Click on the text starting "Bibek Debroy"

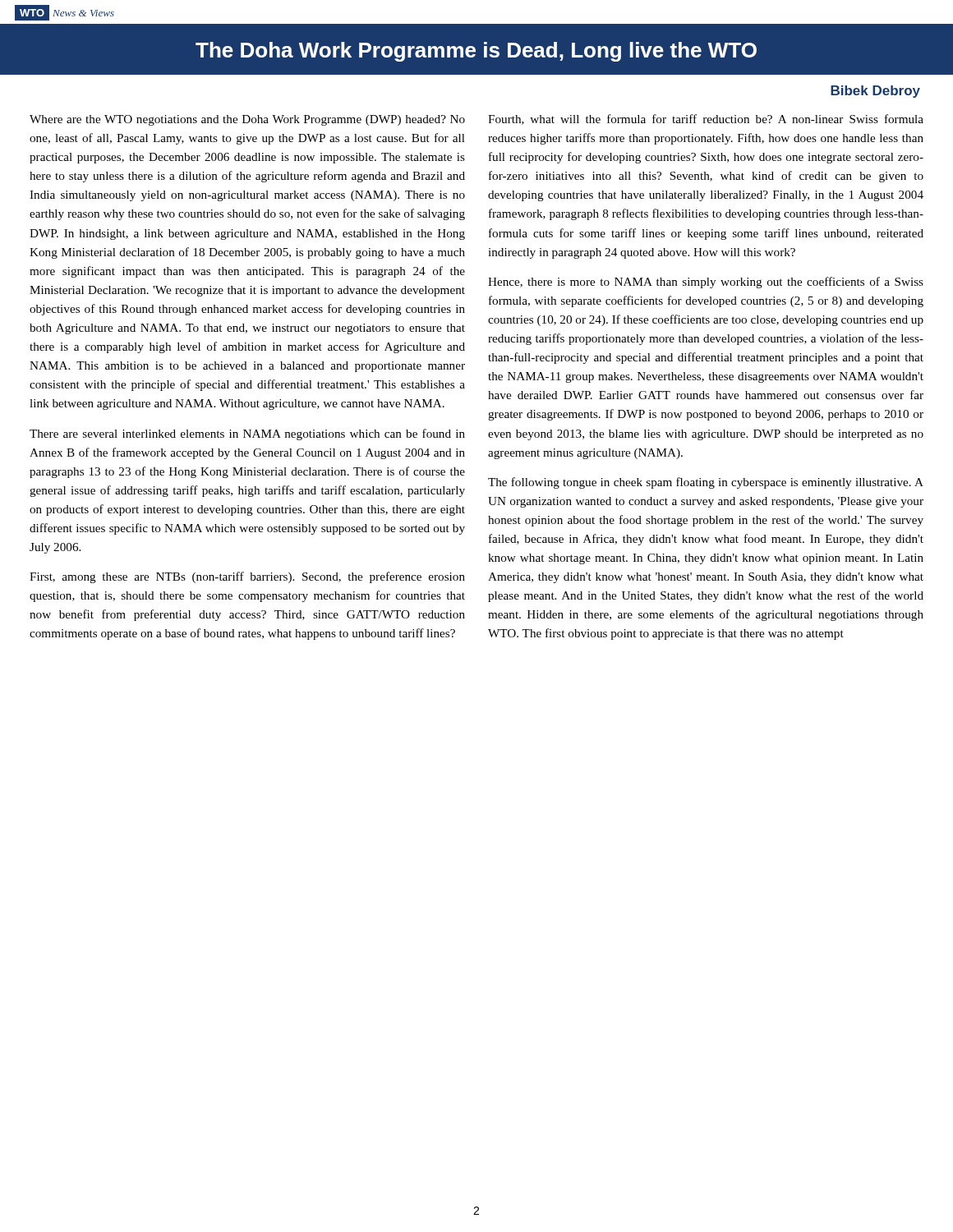coord(875,91)
